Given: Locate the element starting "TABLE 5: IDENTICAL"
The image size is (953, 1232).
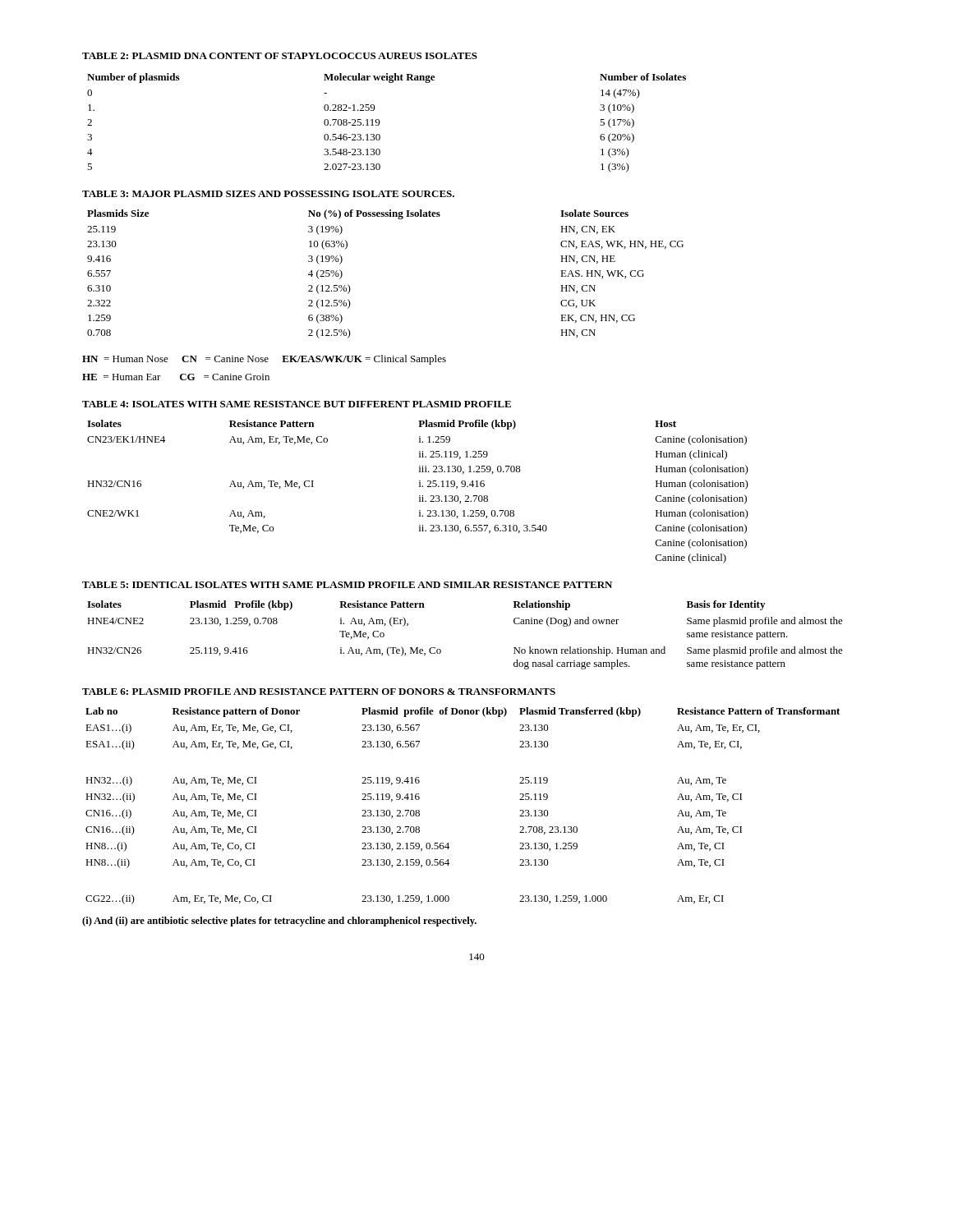Looking at the screenshot, I should [x=347, y=585].
